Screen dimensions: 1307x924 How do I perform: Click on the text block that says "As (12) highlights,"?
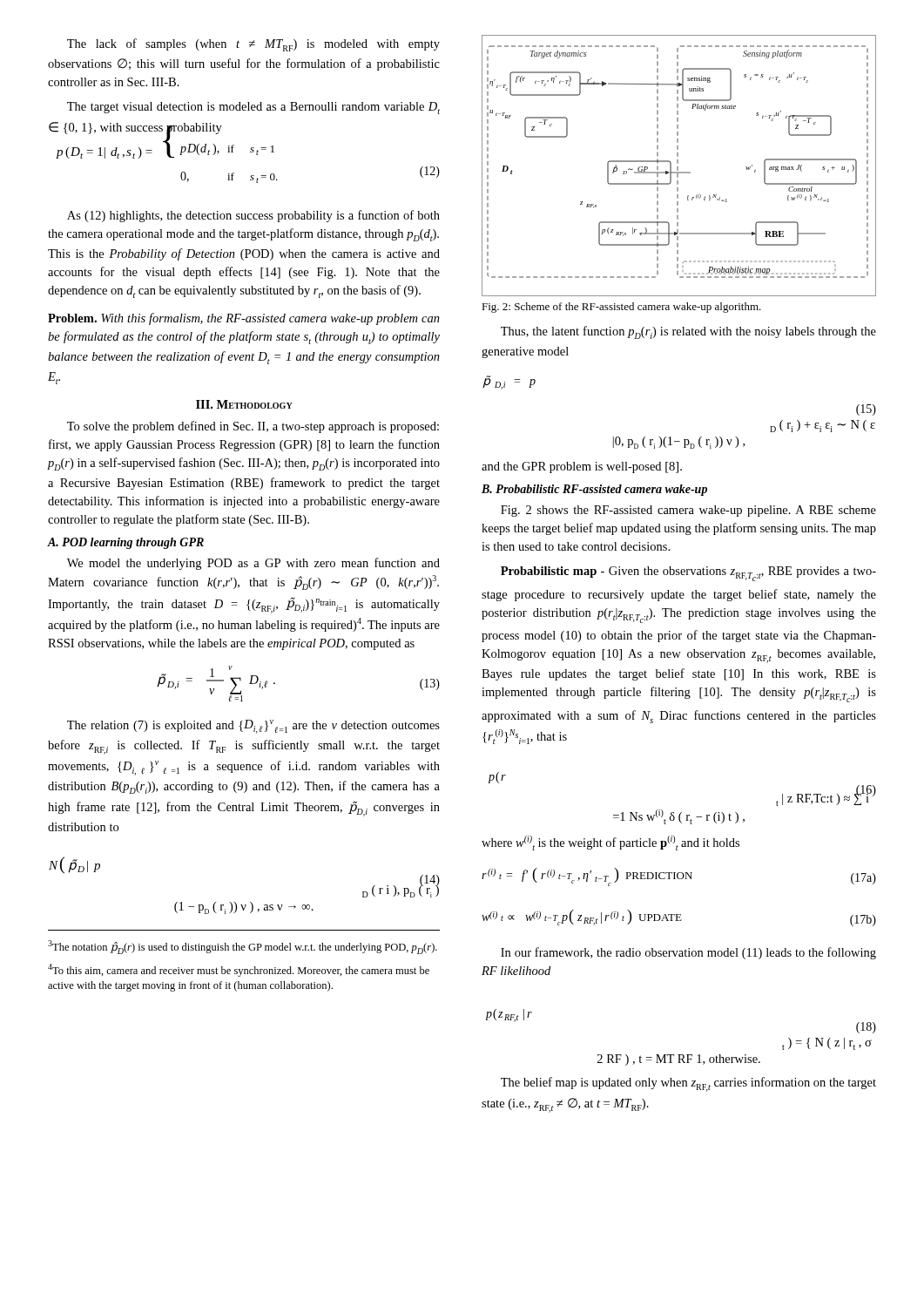244,254
